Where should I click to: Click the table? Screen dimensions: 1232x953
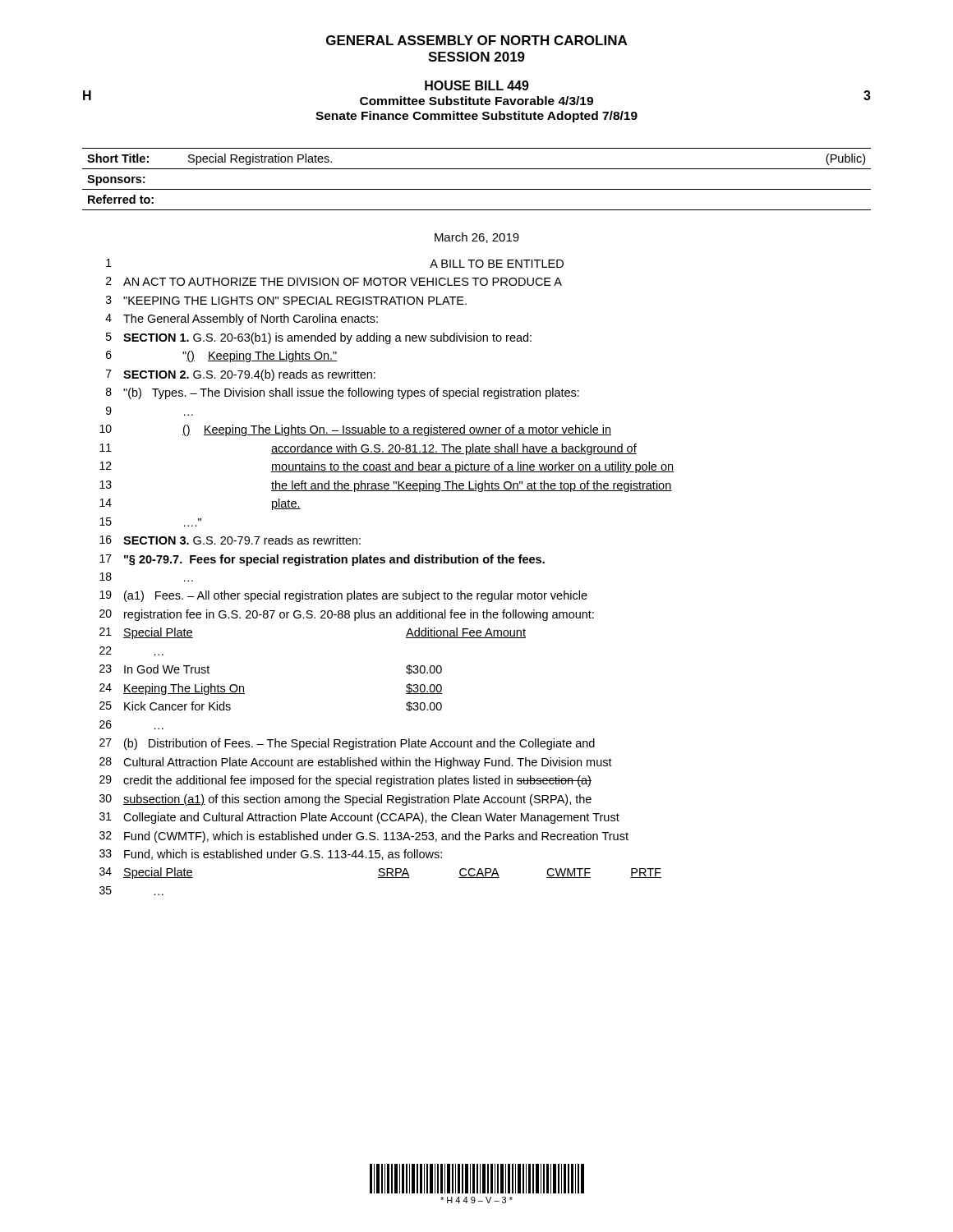[476, 179]
